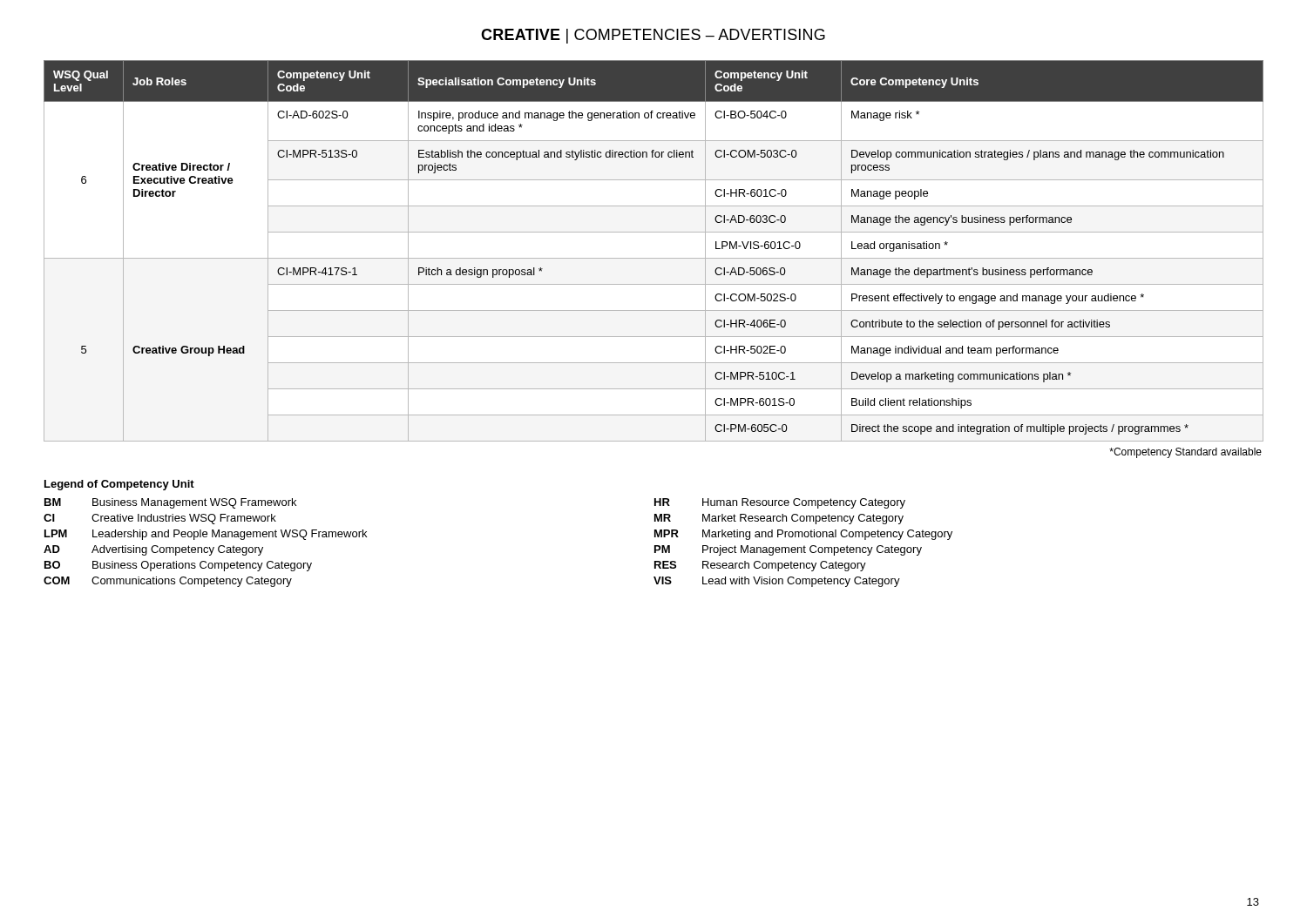Navigate to the block starting "MRMarket Research Competency Category"

(x=779, y=519)
